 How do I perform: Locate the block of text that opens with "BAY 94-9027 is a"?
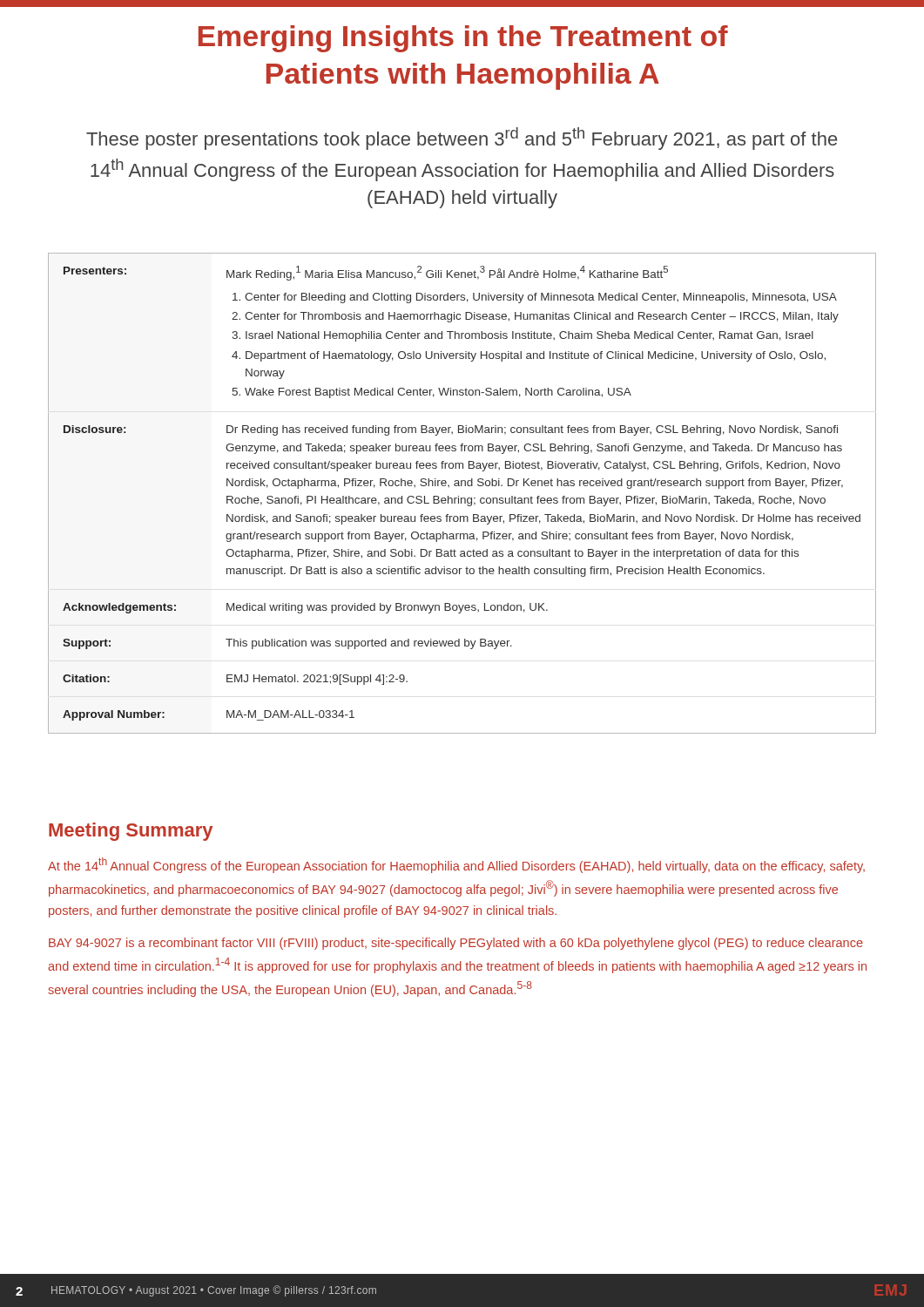point(458,966)
